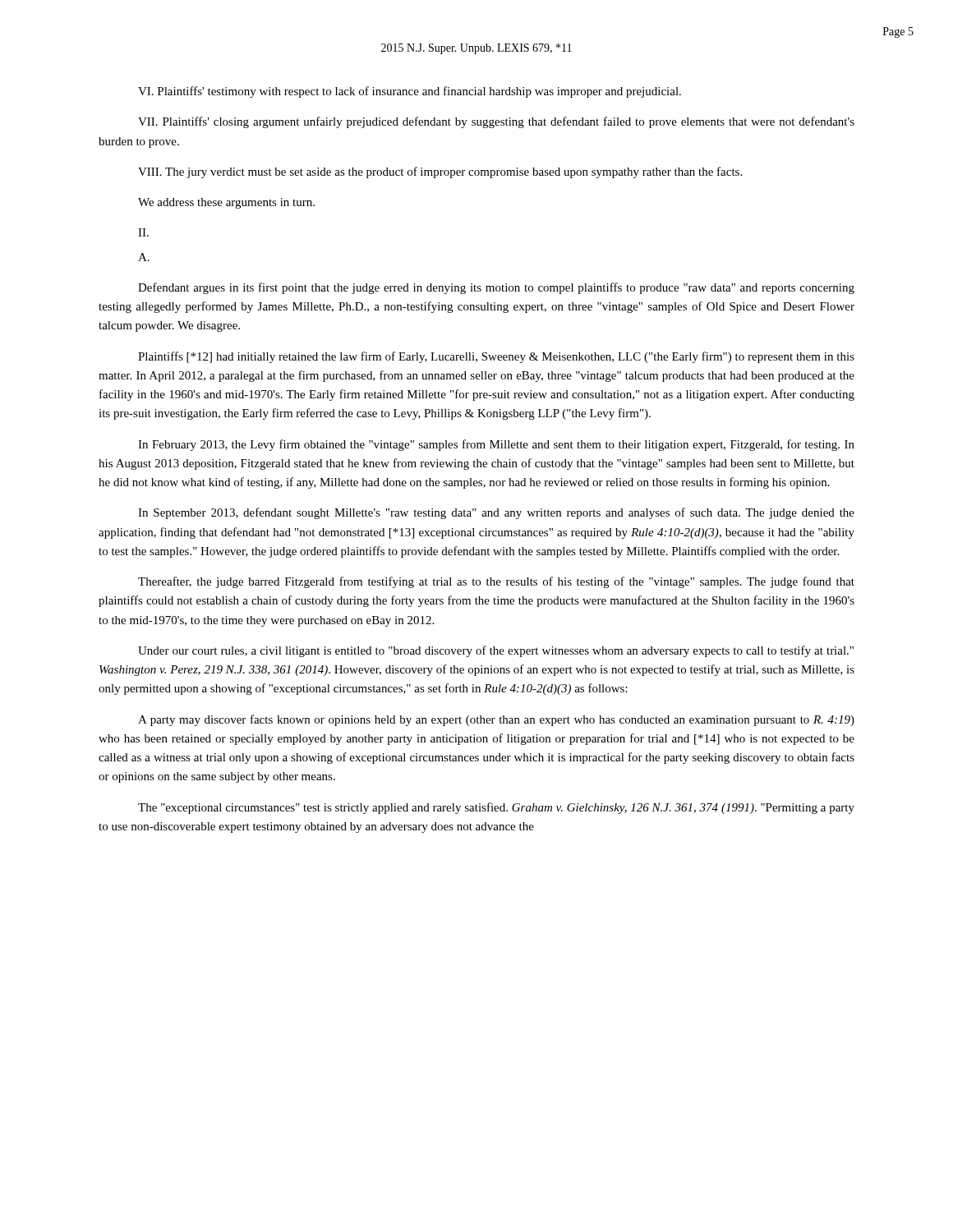
Task: Select the list item that says "VIII. The jury"
Action: click(x=476, y=172)
